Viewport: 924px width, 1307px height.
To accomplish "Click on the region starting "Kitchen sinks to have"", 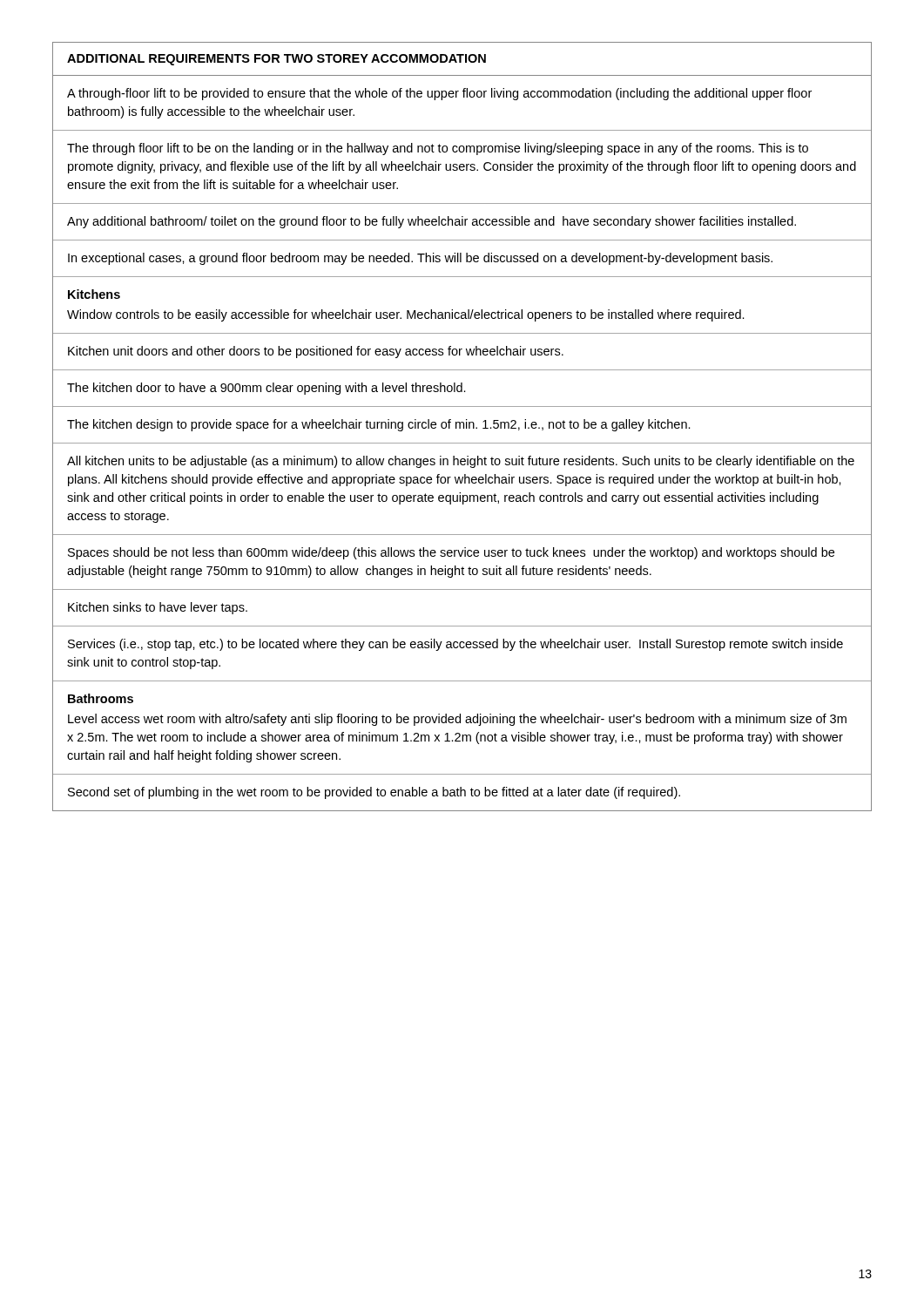I will coord(158,608).
